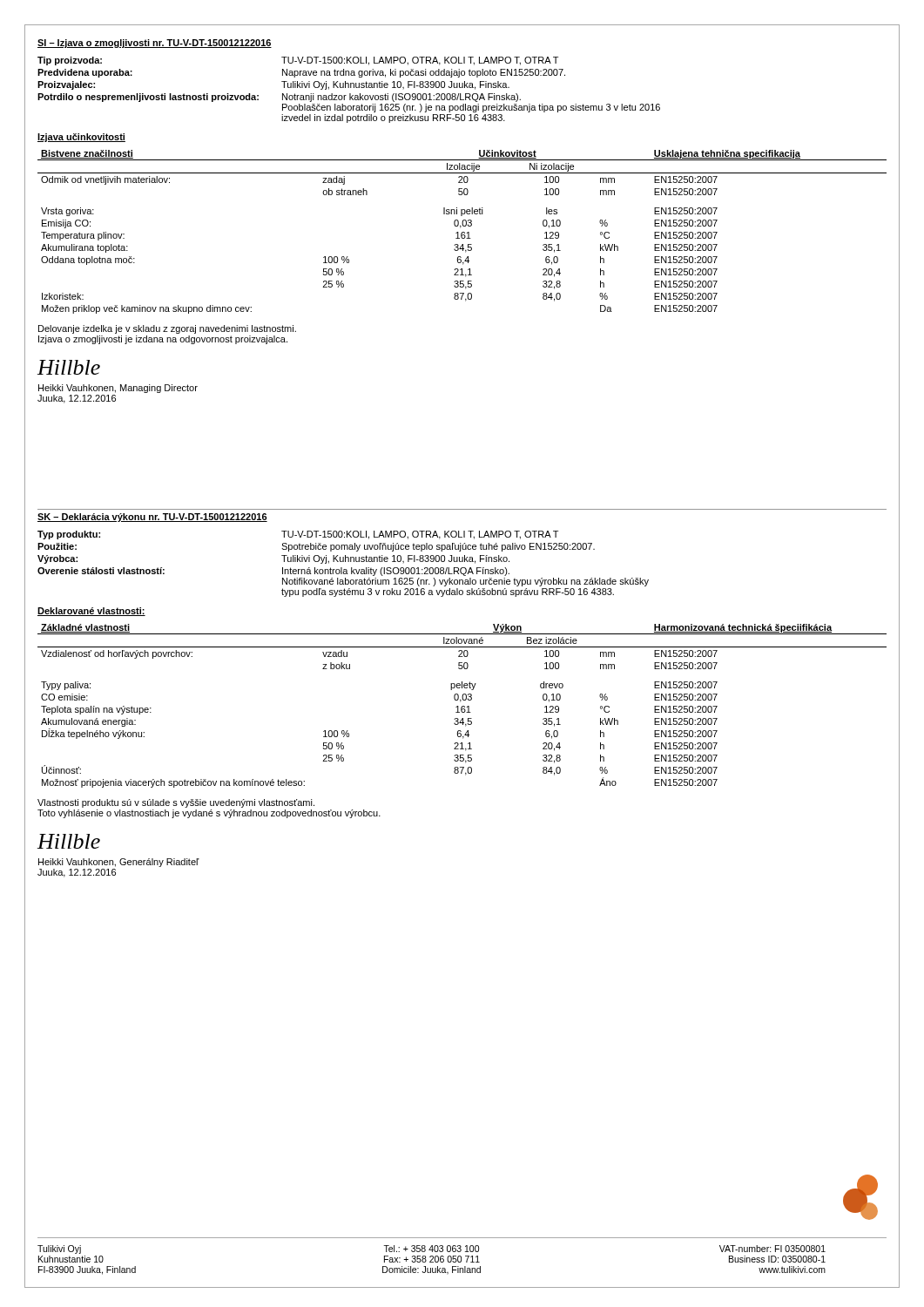Select the logo
The width and height of the screenshot is (924, 1307).
(x=855, y=1199)
